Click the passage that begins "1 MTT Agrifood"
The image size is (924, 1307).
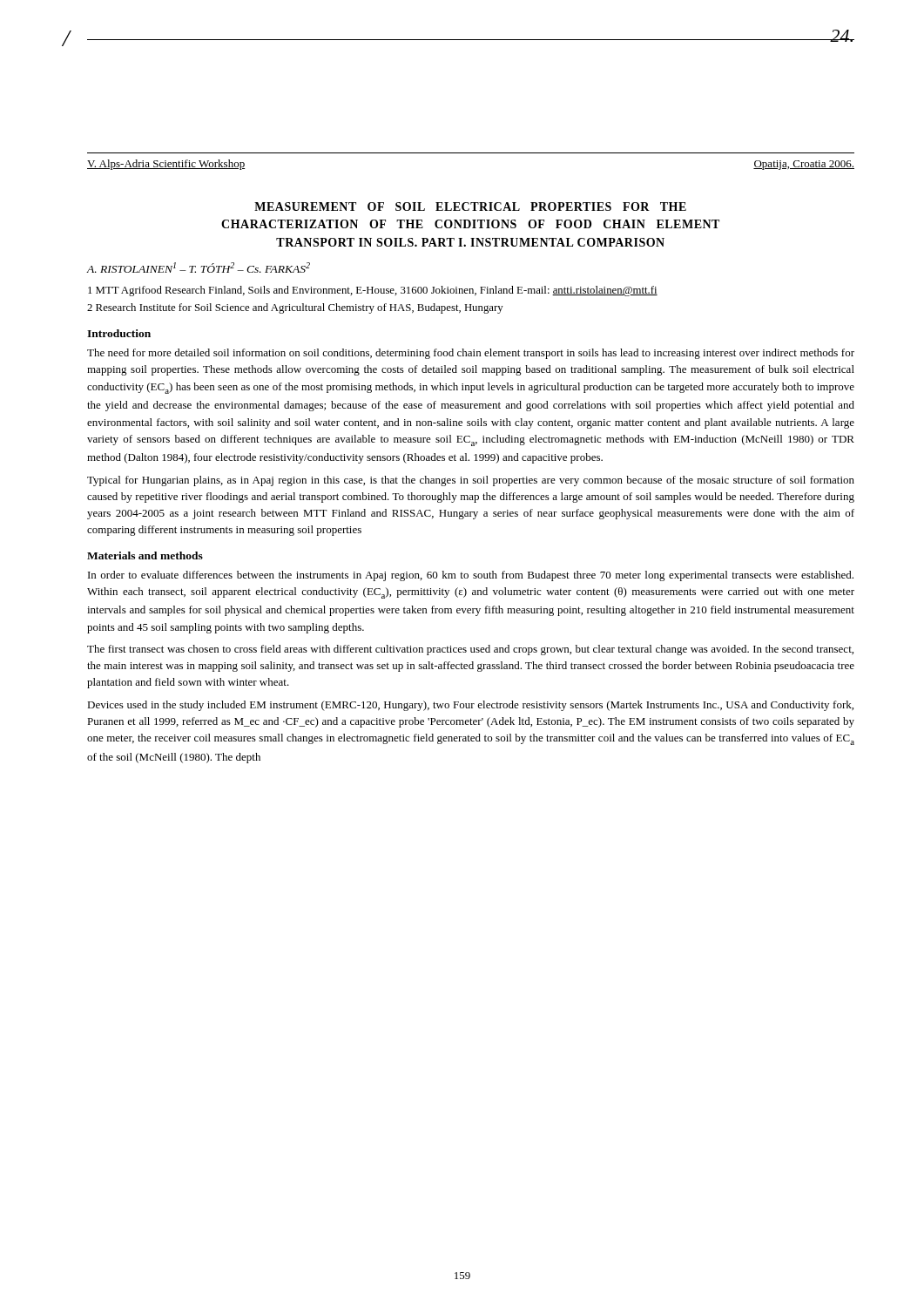coord(471,300)
